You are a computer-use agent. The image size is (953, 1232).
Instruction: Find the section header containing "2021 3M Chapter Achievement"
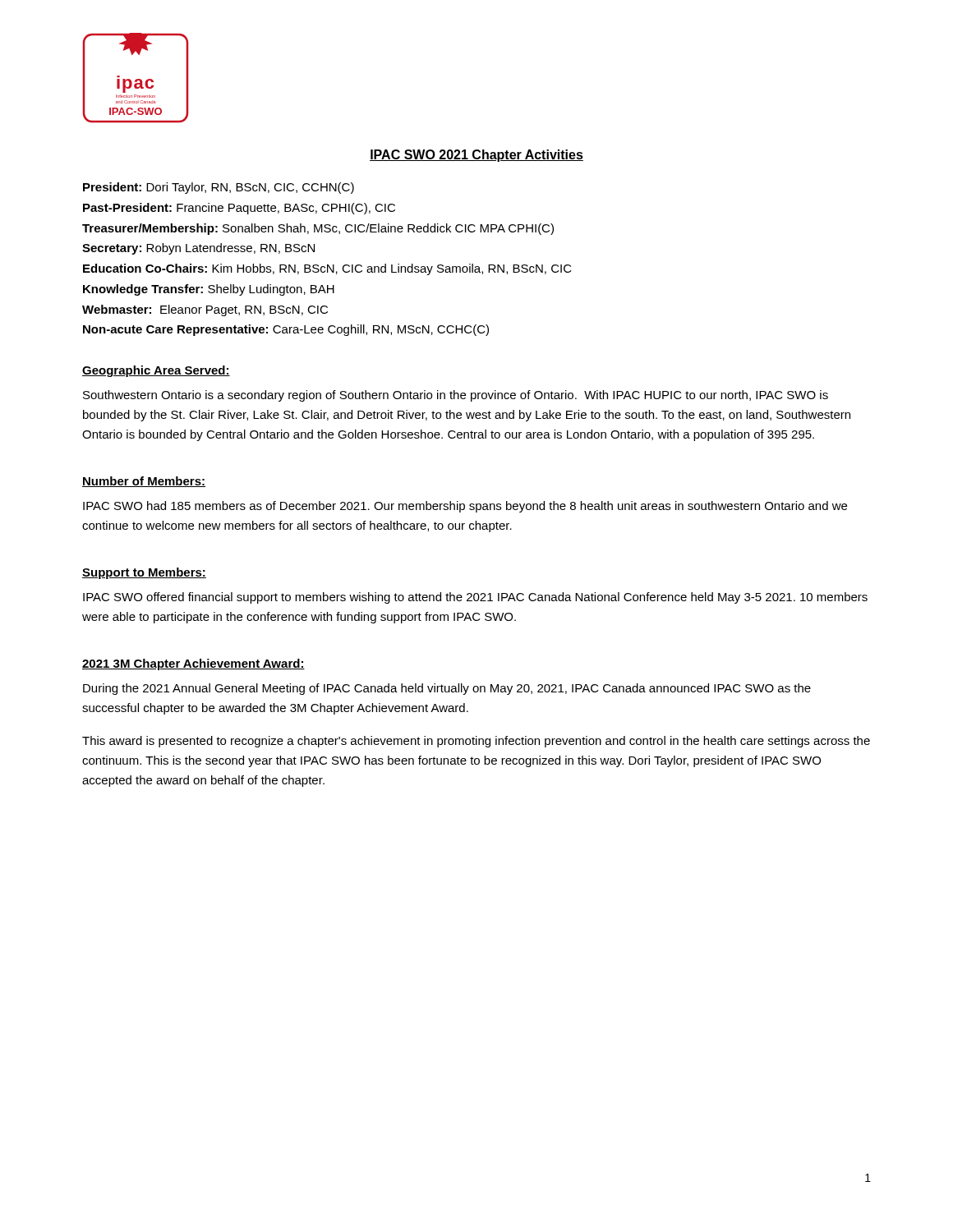193,663
